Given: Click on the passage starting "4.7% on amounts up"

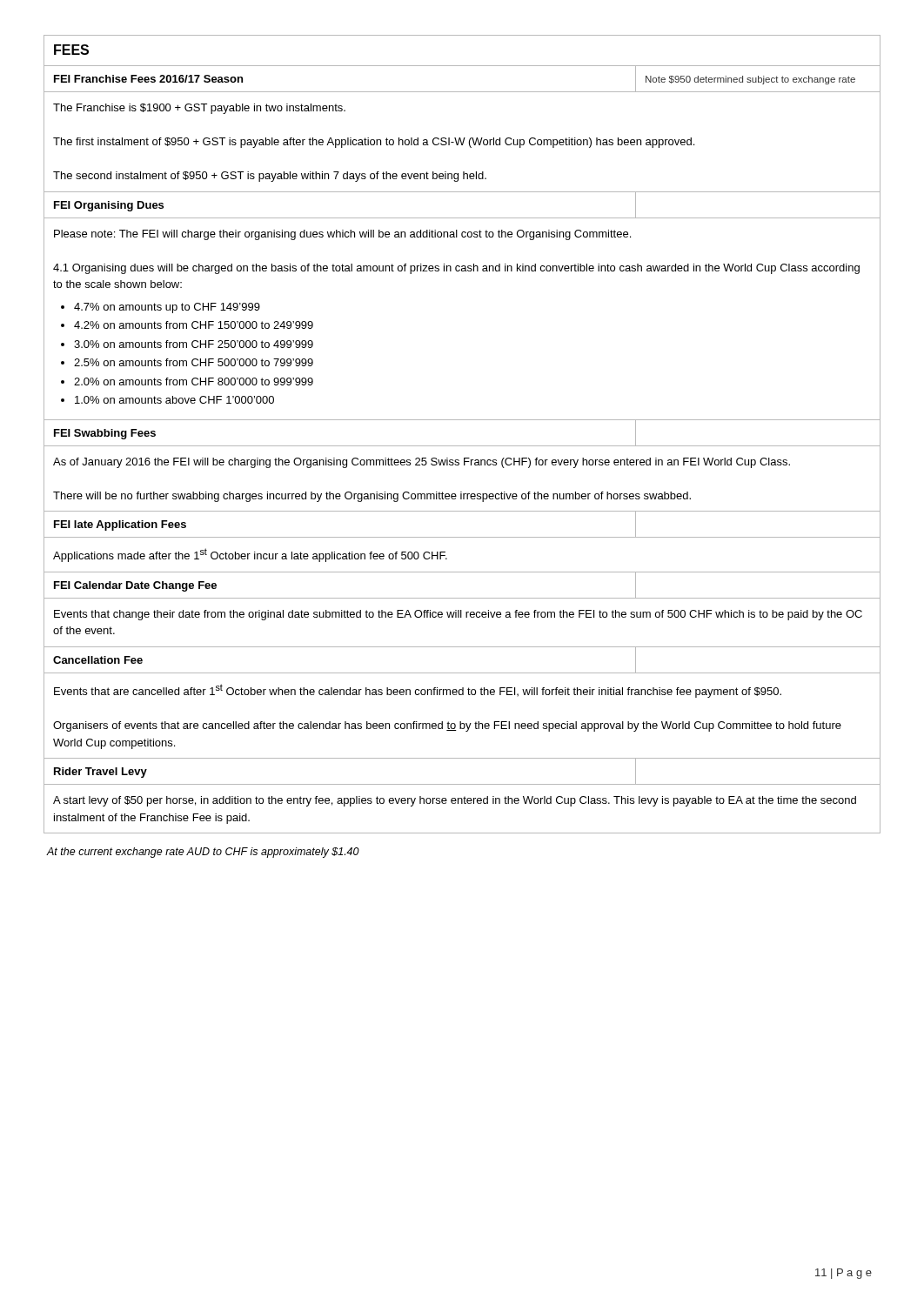Looking at the screenshot, I should (x=167, y=306).
